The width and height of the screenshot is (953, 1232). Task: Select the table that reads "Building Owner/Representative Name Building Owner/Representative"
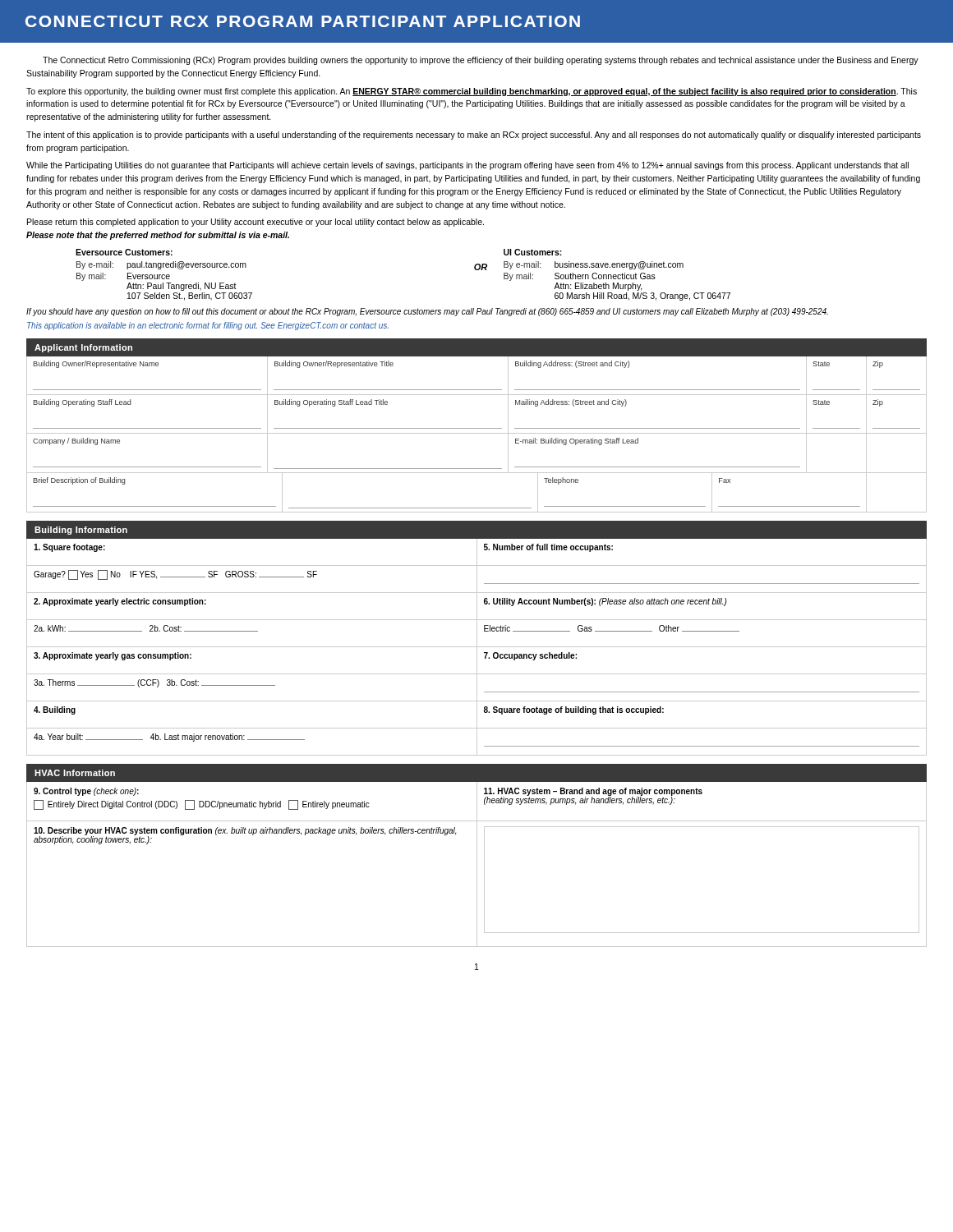click(x=476, y=434)
